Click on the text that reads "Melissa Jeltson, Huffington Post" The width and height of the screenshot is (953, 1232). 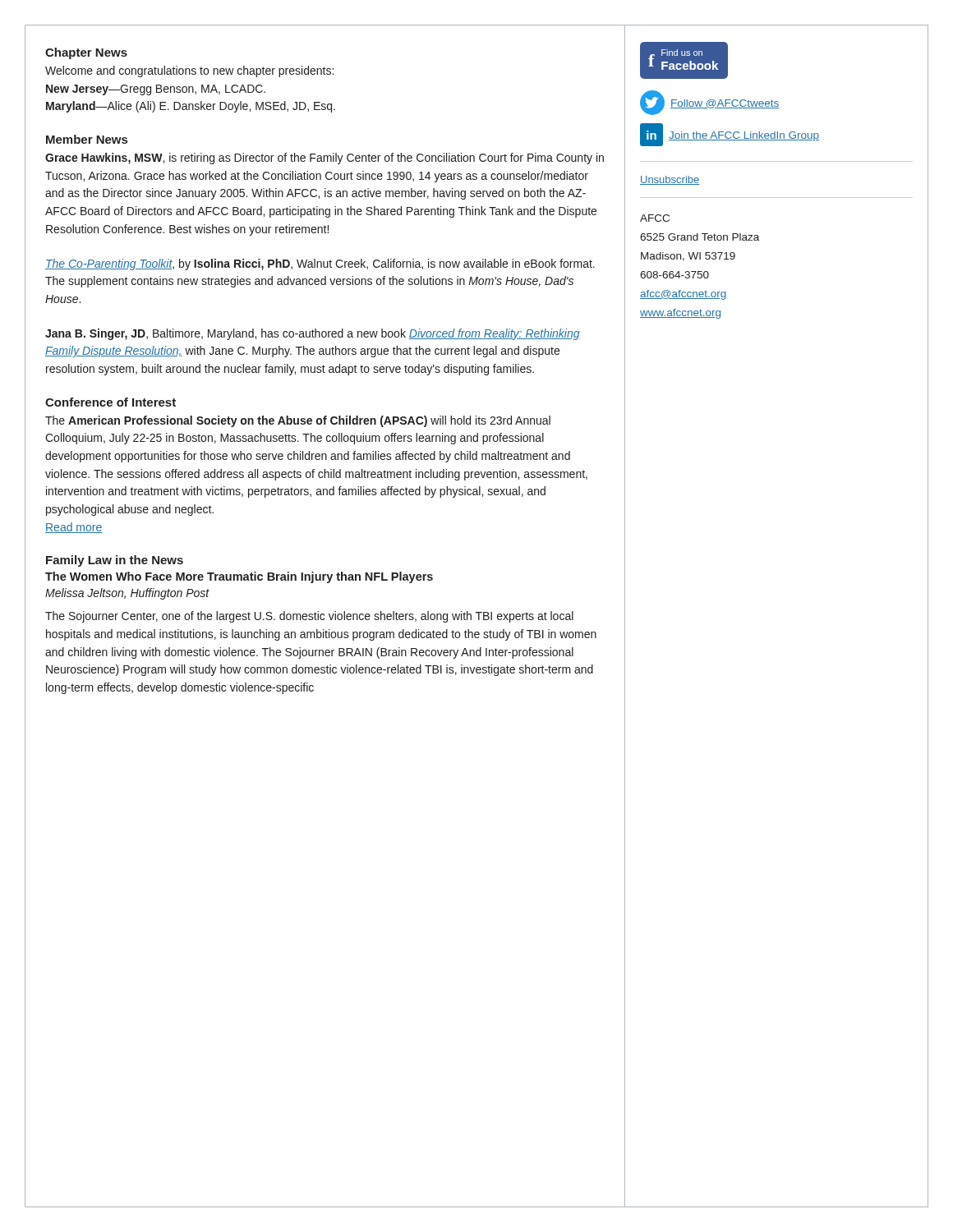point(325,594)
